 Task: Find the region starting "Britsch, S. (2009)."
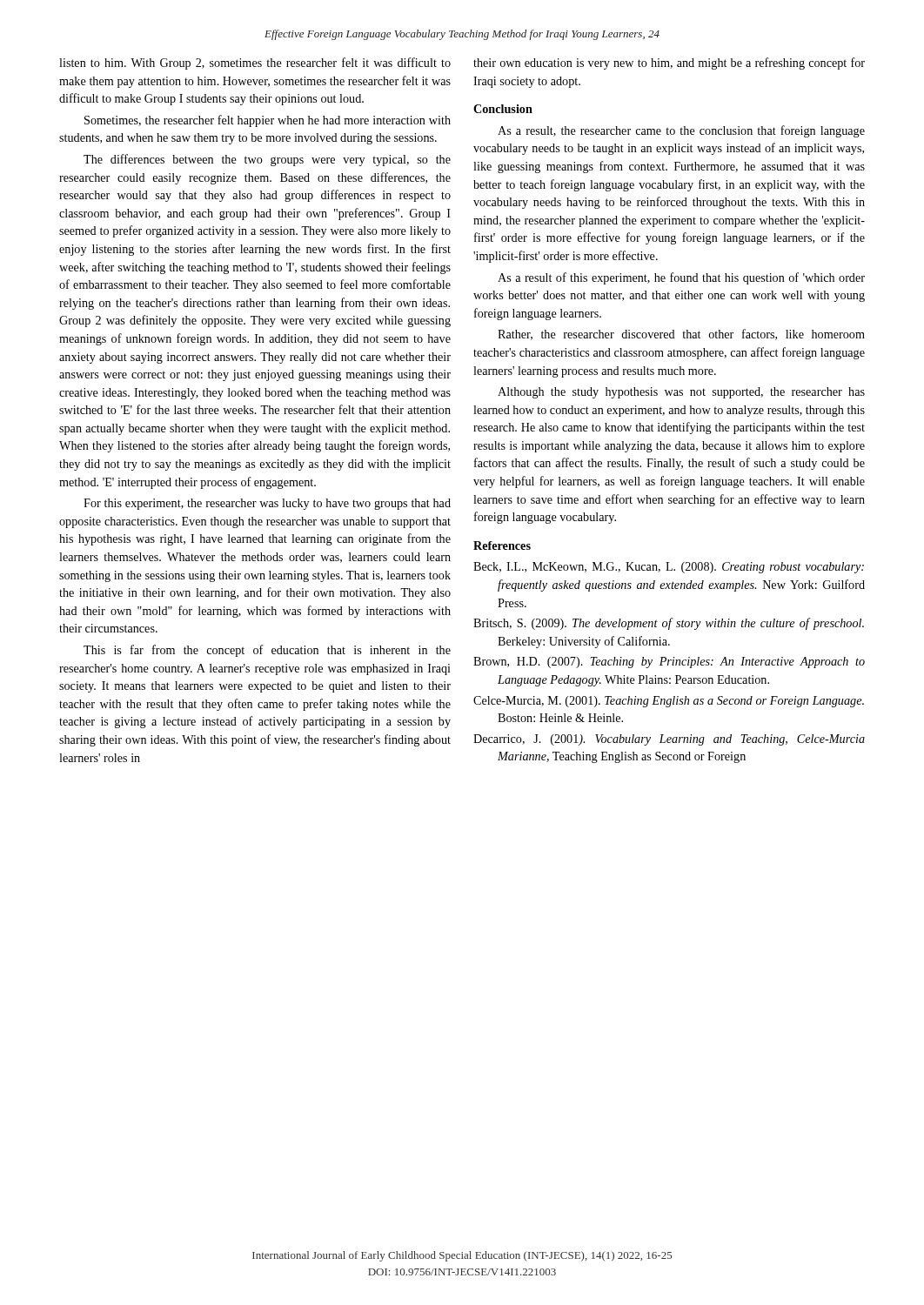[669, 632]
